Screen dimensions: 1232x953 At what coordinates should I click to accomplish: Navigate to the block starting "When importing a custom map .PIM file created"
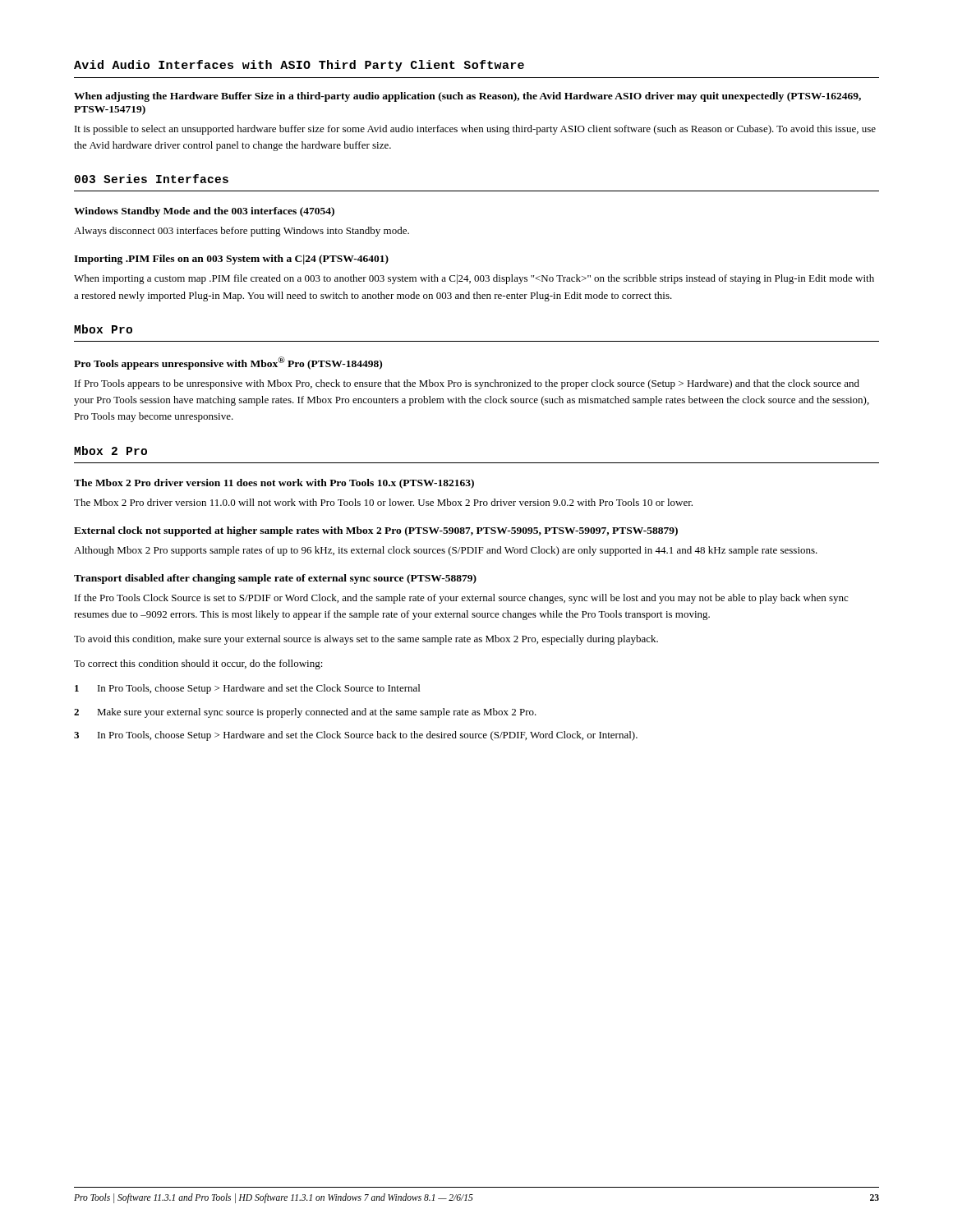474,287
